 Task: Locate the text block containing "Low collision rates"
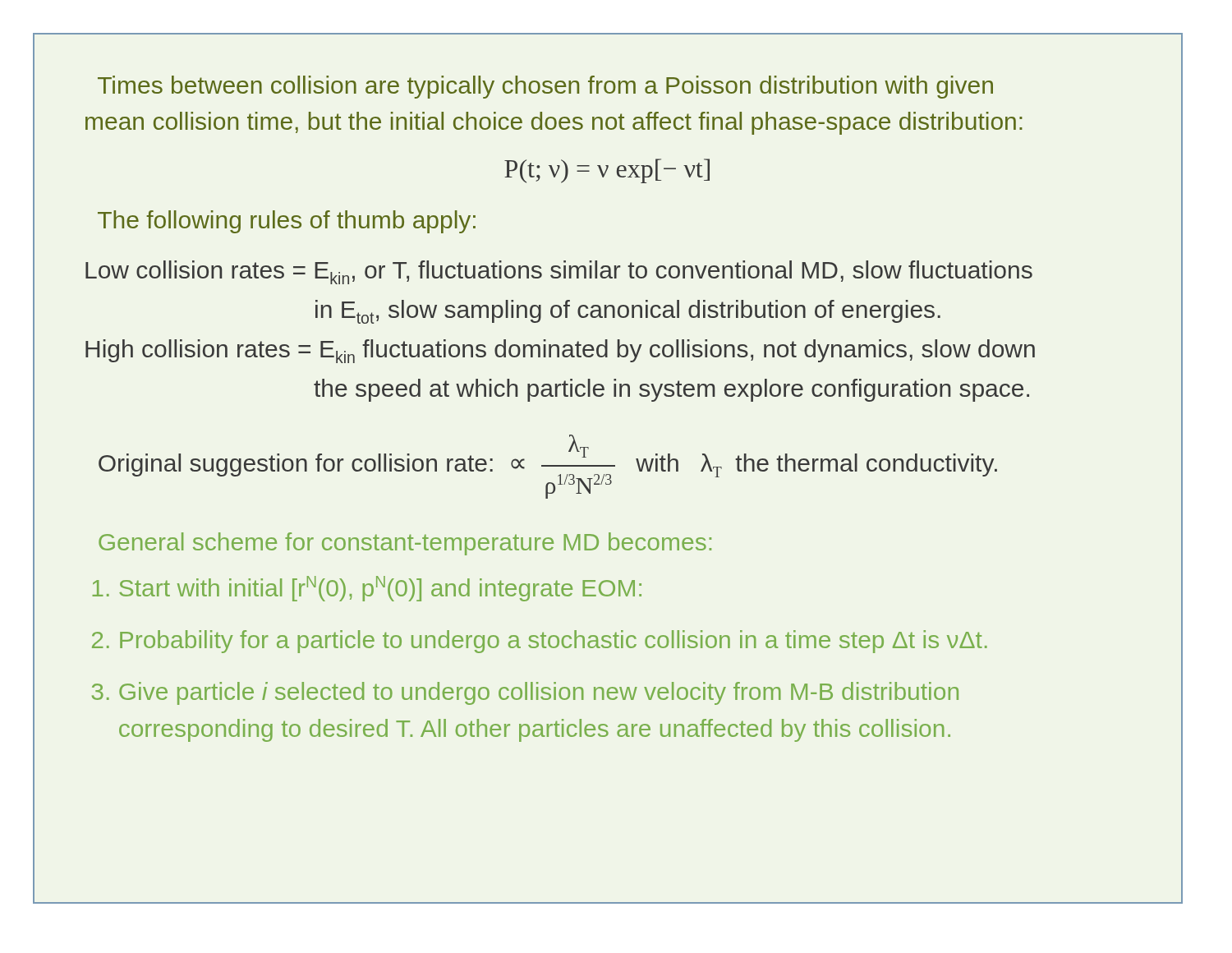click(560, 331)
